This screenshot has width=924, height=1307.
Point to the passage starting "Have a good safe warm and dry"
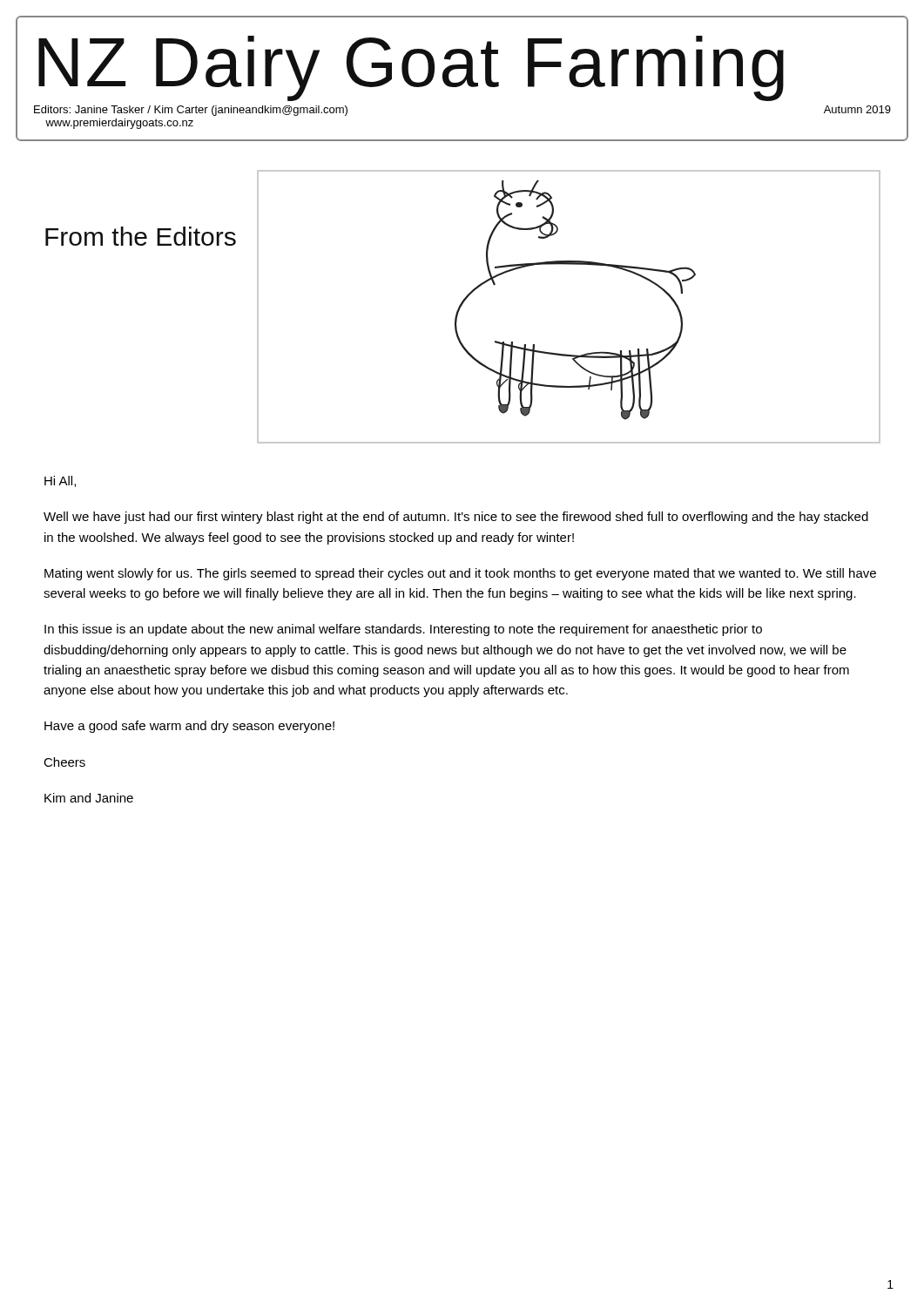pyautogui.click(x=190, y=726)
